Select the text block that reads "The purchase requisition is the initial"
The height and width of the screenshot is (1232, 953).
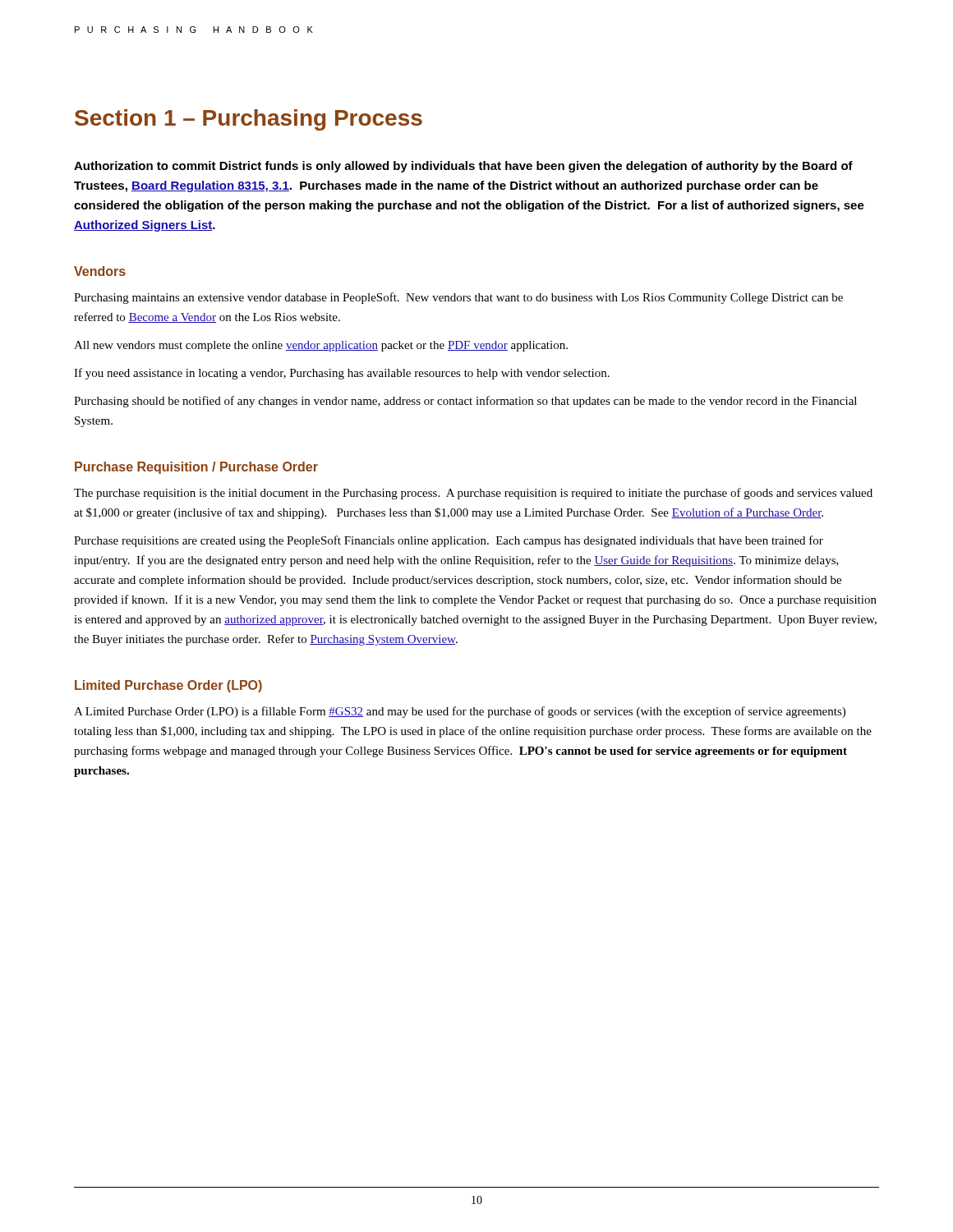point(473,503)
